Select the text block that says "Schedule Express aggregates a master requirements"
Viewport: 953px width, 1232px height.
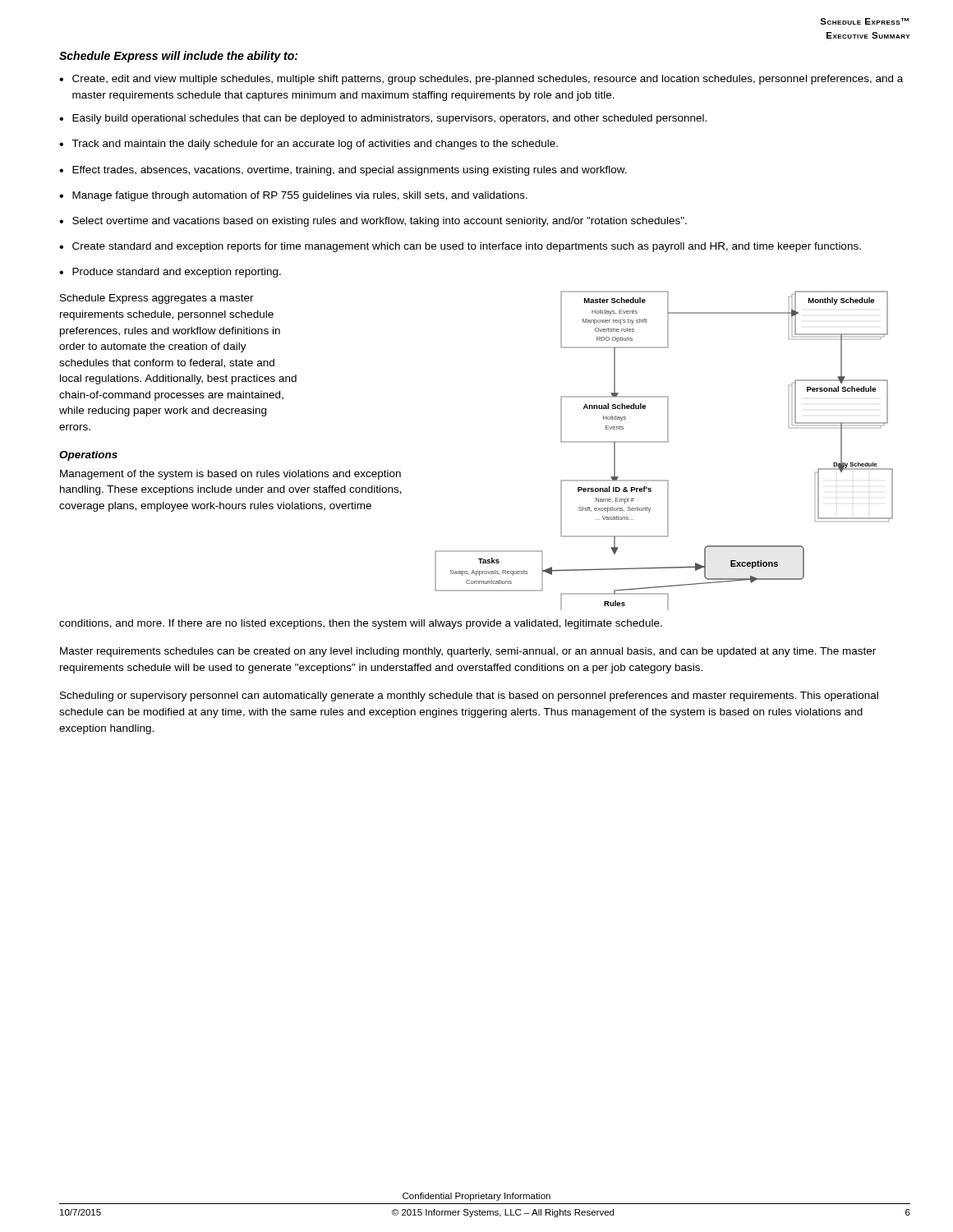(x=178, y=362)
